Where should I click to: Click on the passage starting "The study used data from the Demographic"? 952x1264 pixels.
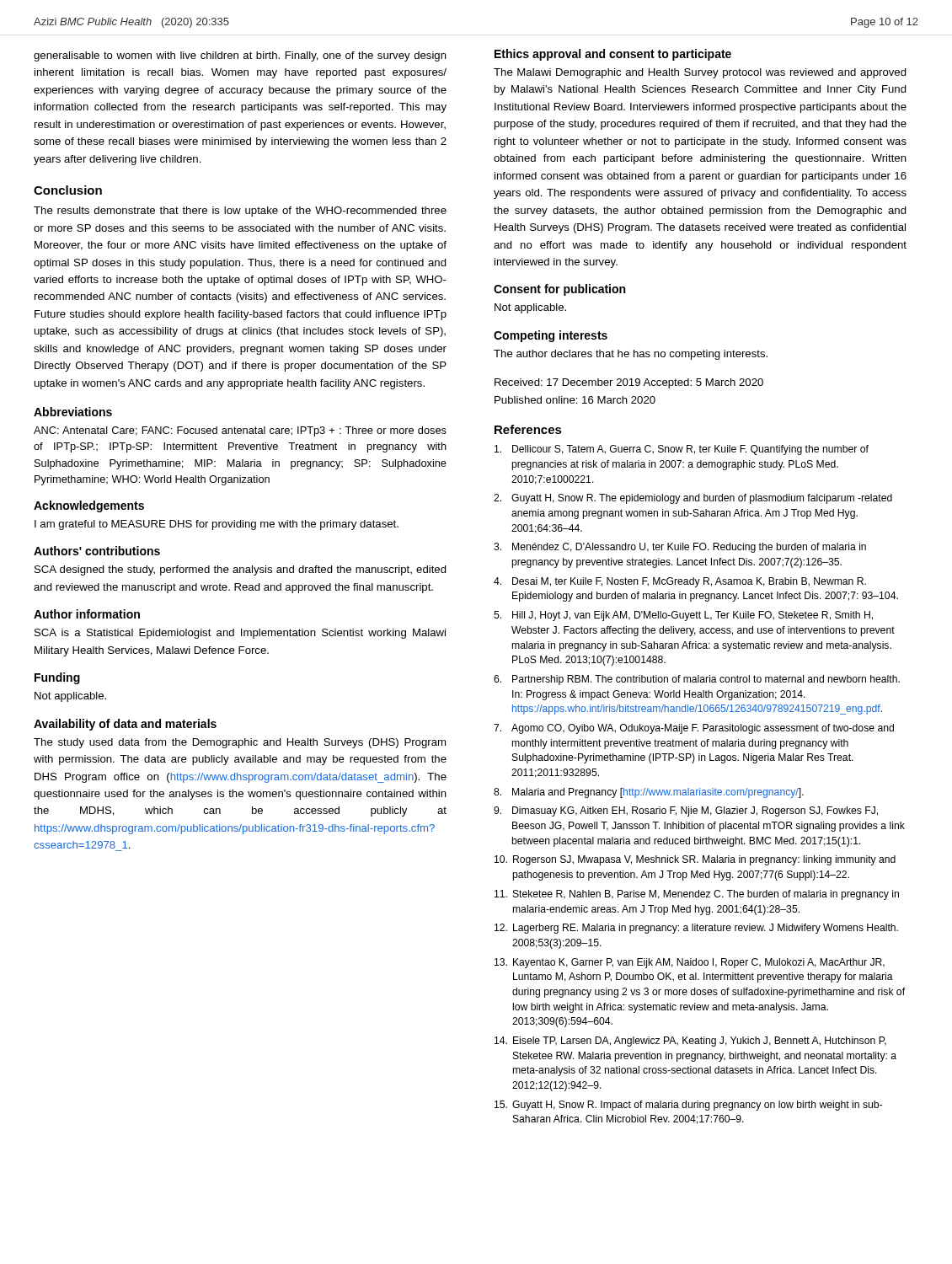tap(240, 794)
